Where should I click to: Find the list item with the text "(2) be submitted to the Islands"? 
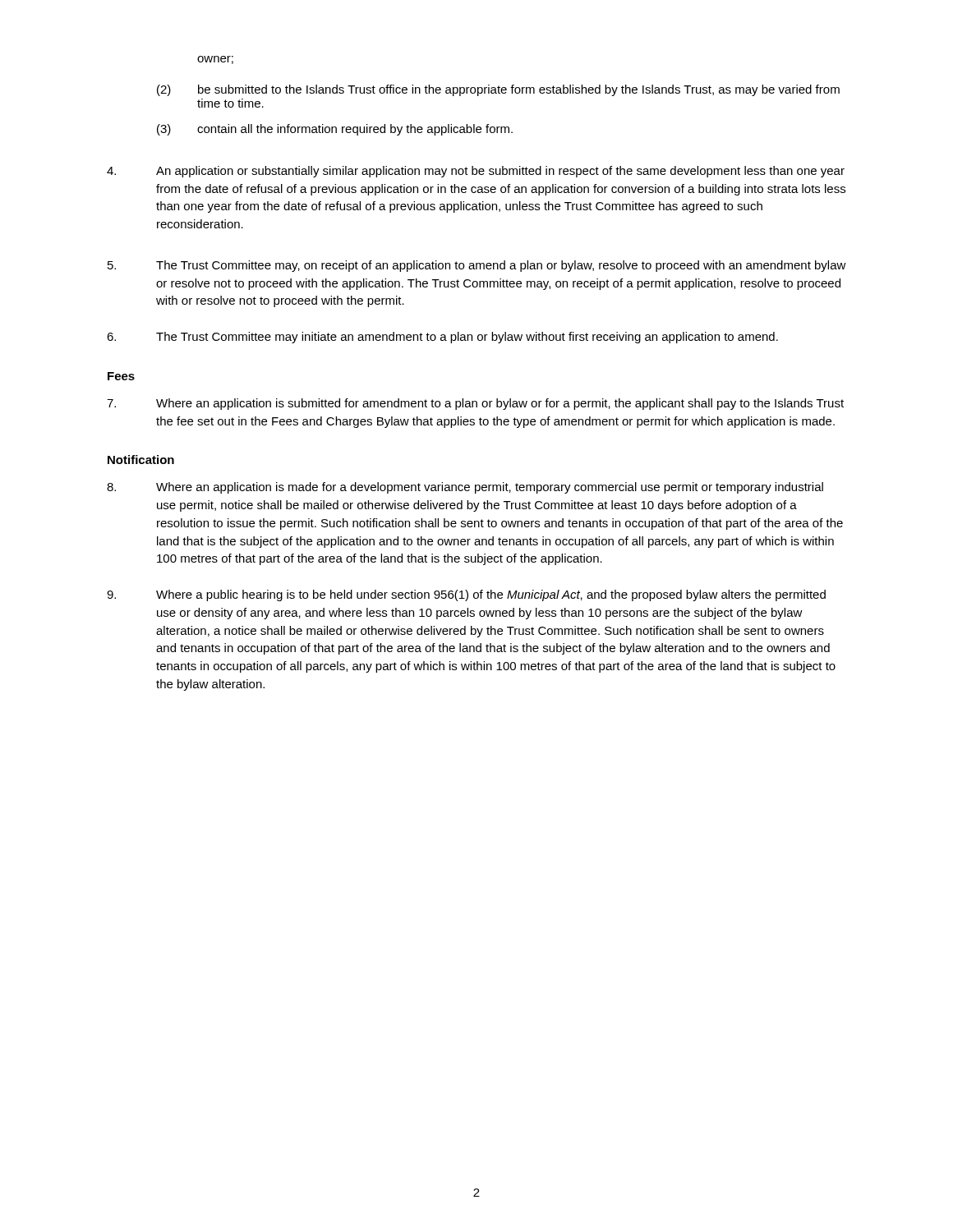pyautogui.click(x=501, y=96)
